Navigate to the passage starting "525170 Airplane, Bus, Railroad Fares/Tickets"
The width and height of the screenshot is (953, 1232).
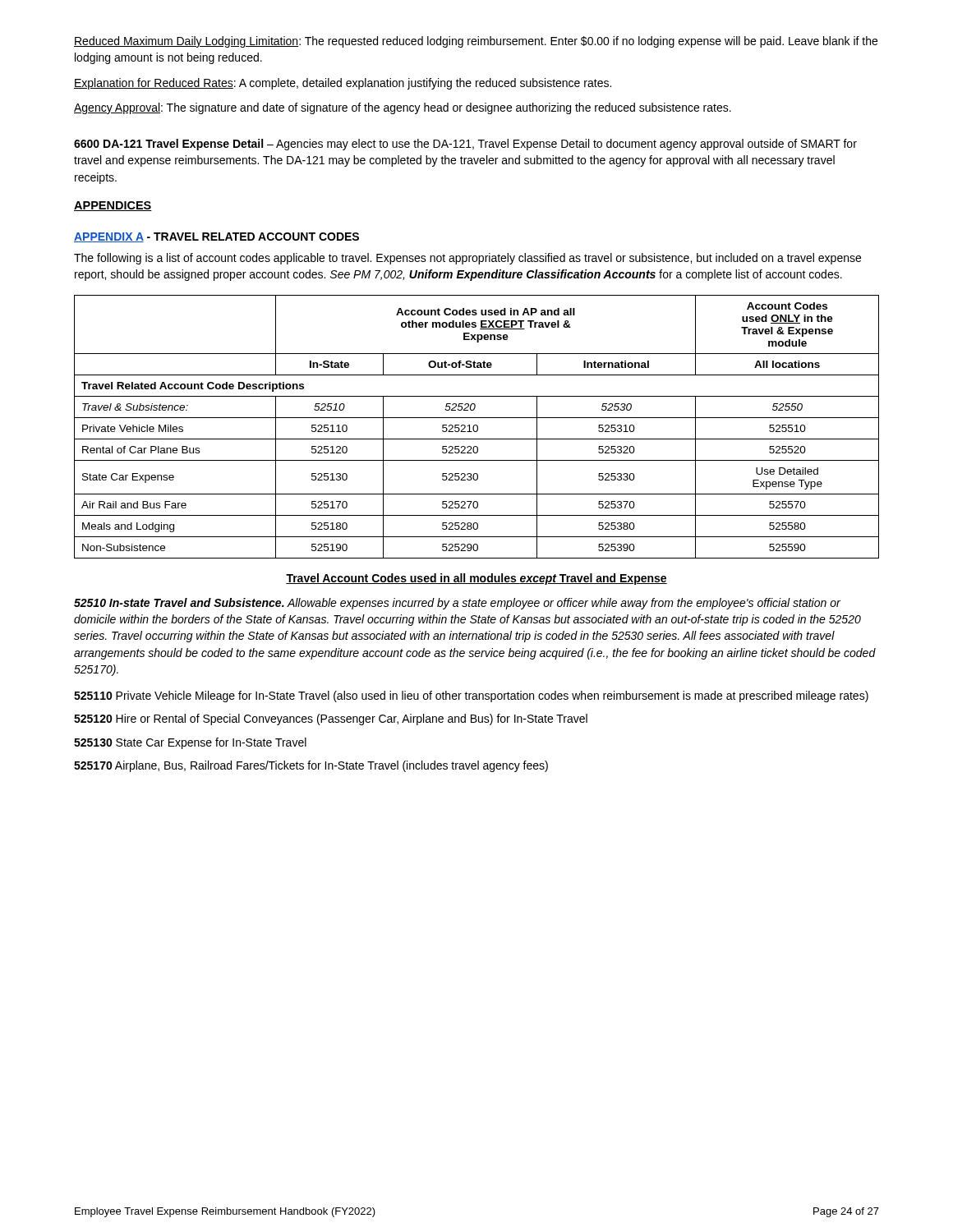point(311,766)
